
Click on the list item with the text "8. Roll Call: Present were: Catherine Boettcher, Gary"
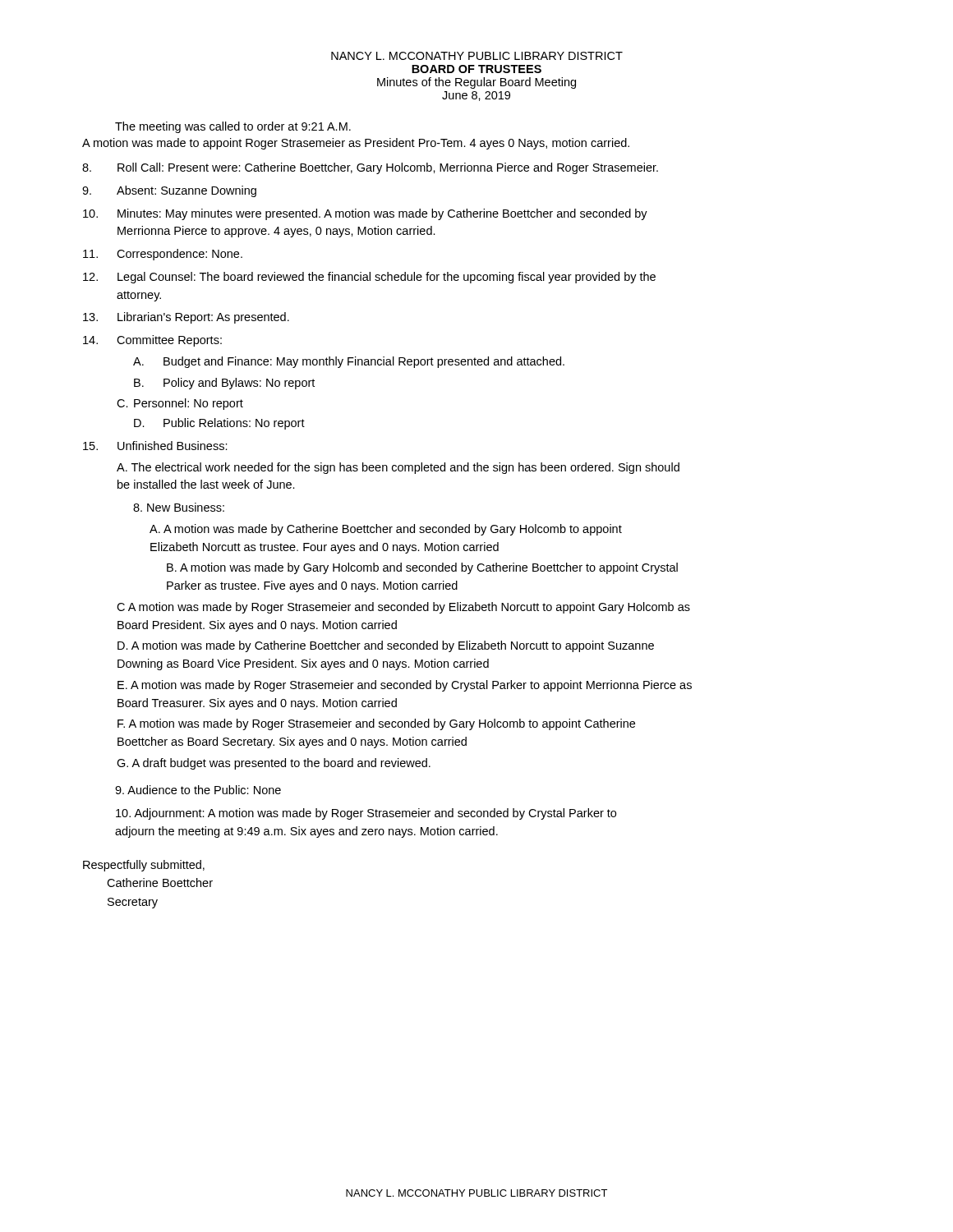476,168
